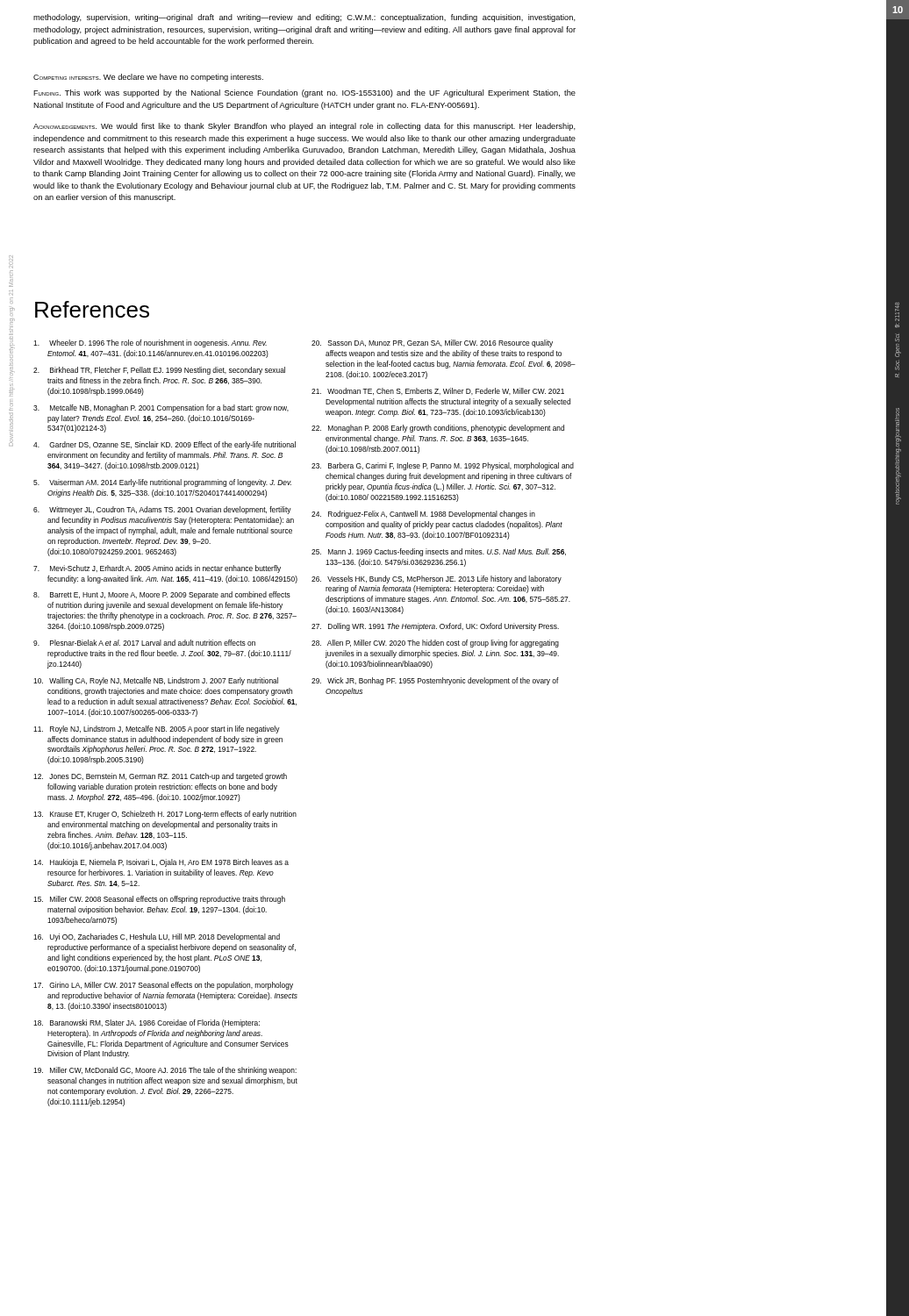Find the list item containing "5. Vaiserman AM. 2014 Early-life nutritional"
This screenshot has width=909, height=1316.
pos(165,489)
